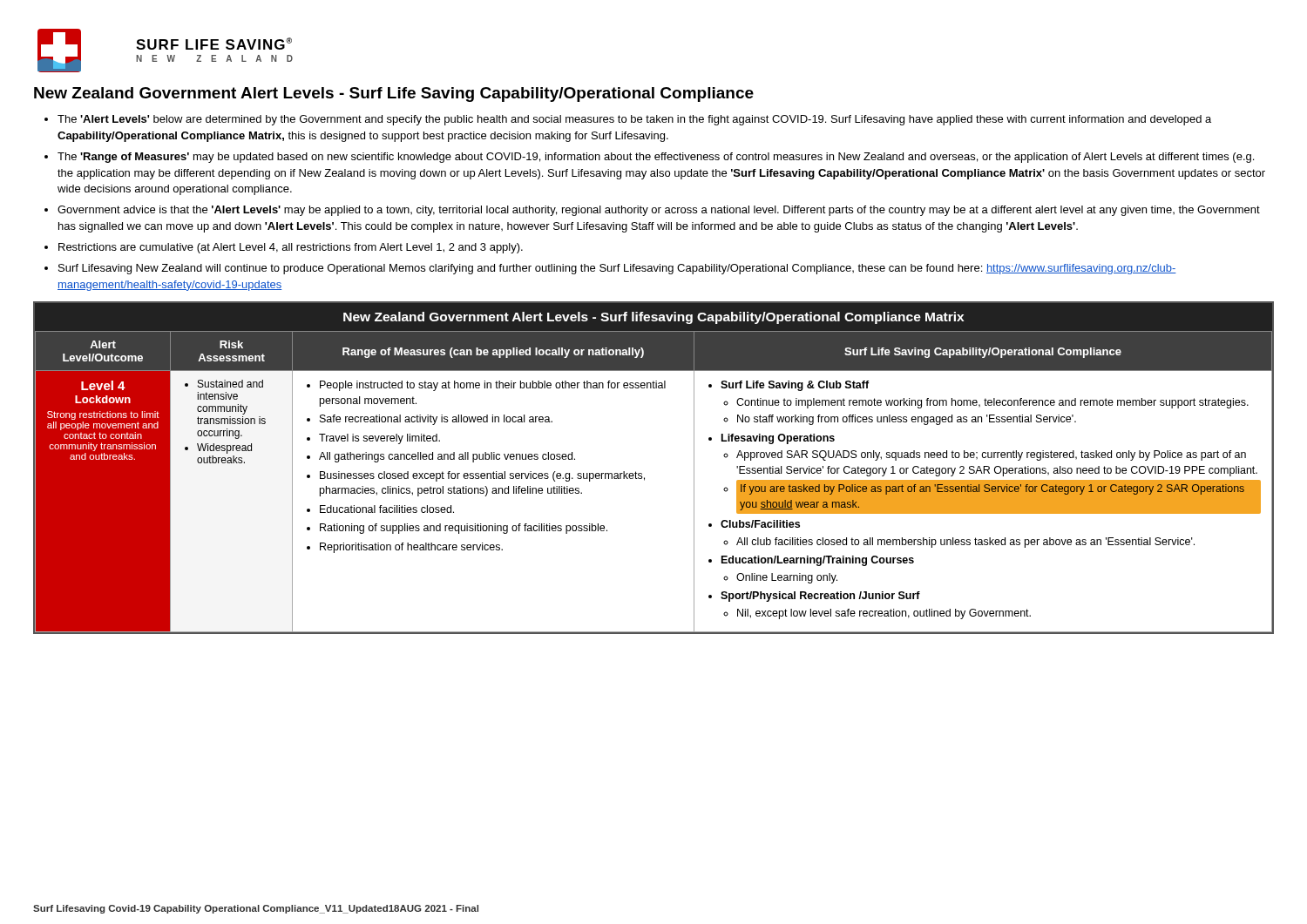This screenshot has width=1307, height=924.
Task: Locate the logo
Action: coord(654,50)
